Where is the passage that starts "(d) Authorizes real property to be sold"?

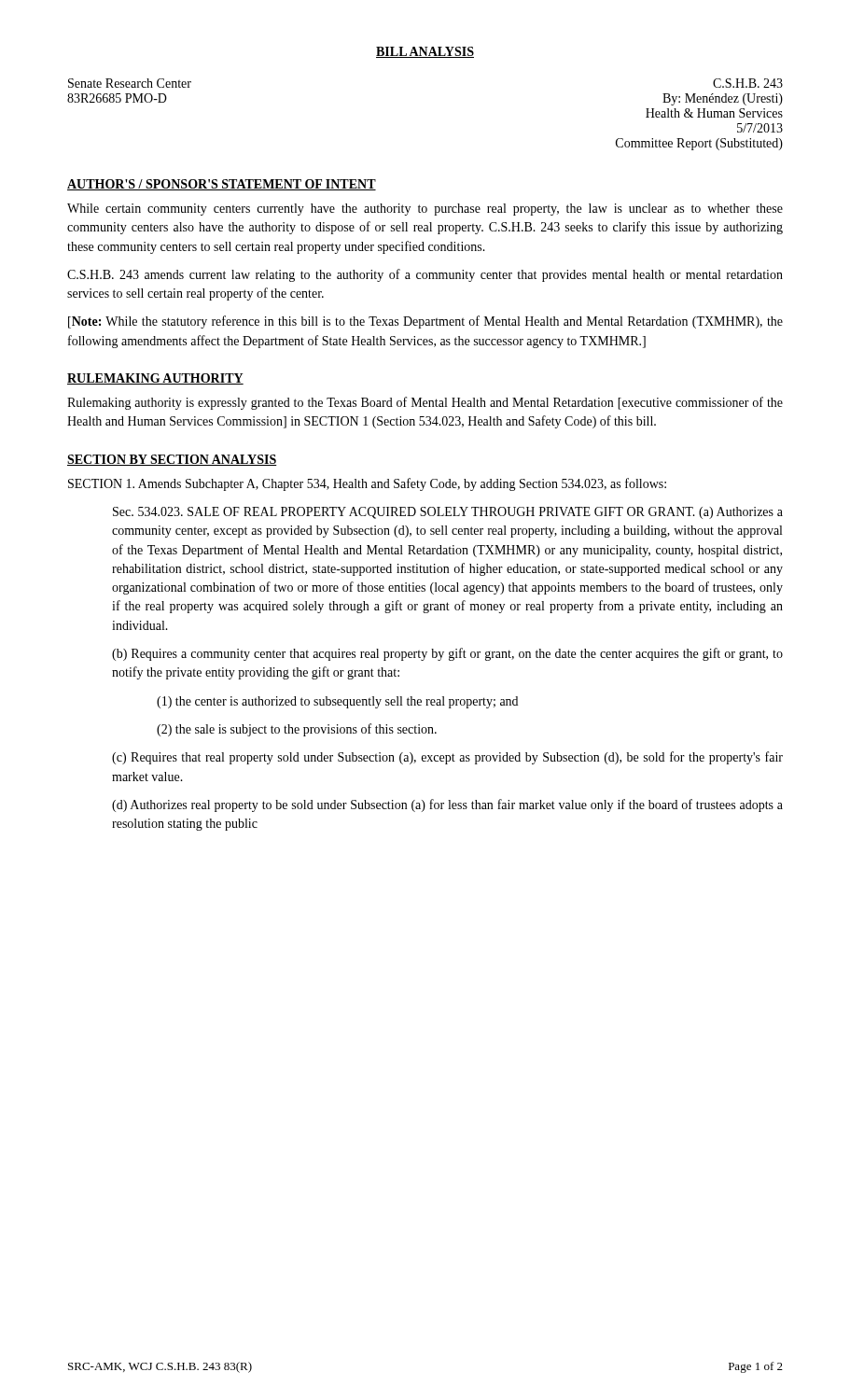tap(447, 814)
